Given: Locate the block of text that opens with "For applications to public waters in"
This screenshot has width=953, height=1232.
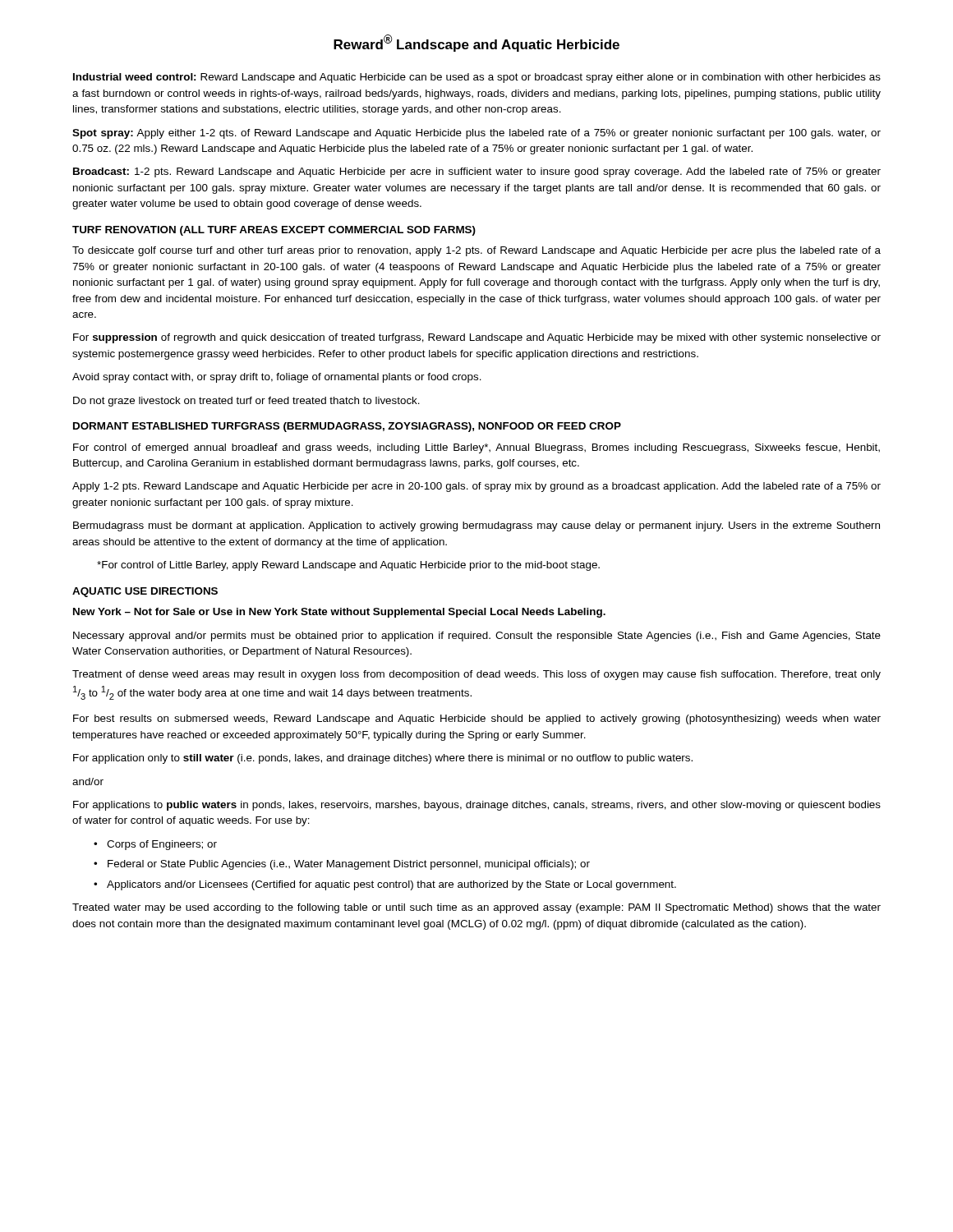Looking at the screenshot, I should [x=476, y=812].
